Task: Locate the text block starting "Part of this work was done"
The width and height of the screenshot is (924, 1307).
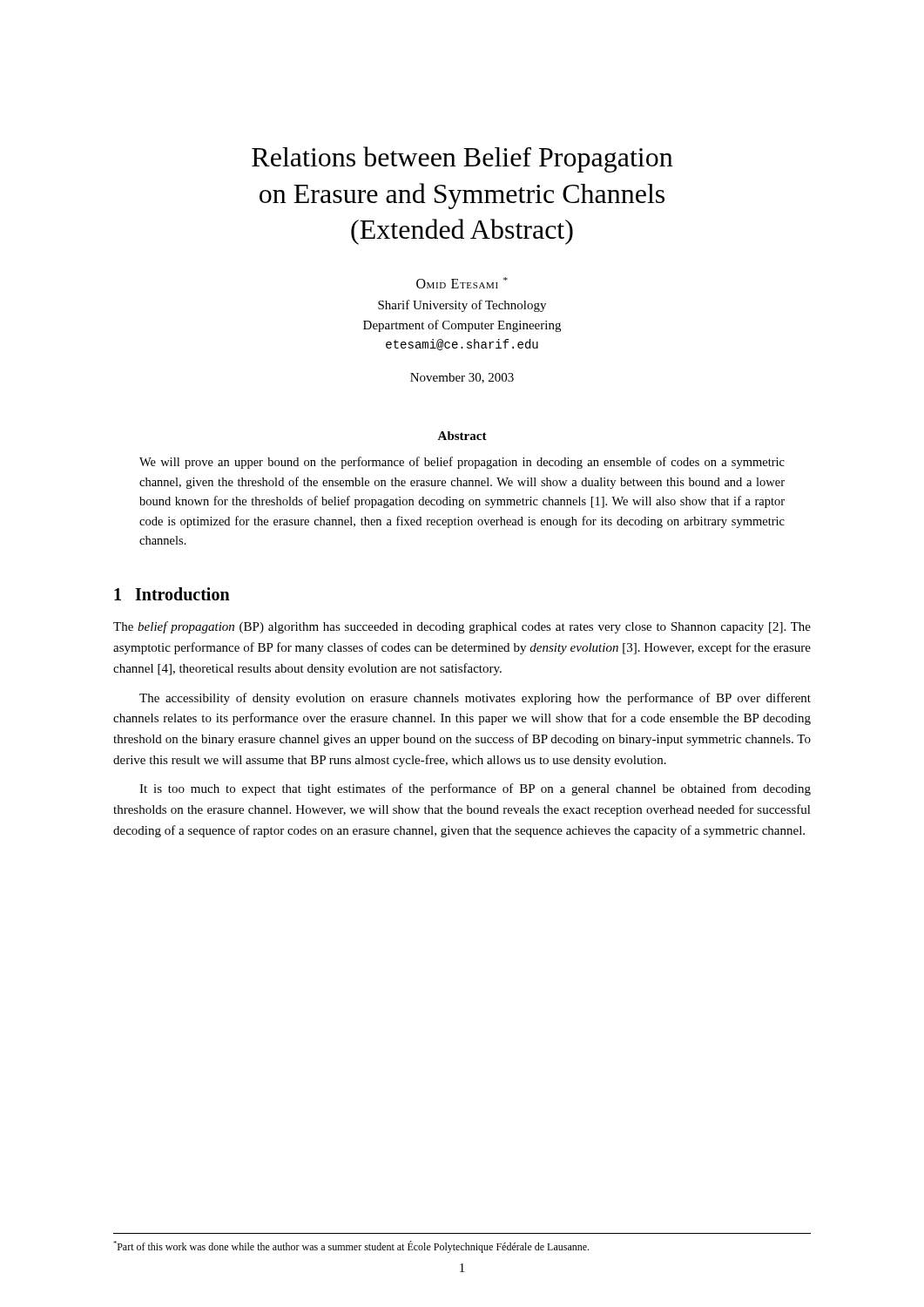Action: [x=351, y=1246]
